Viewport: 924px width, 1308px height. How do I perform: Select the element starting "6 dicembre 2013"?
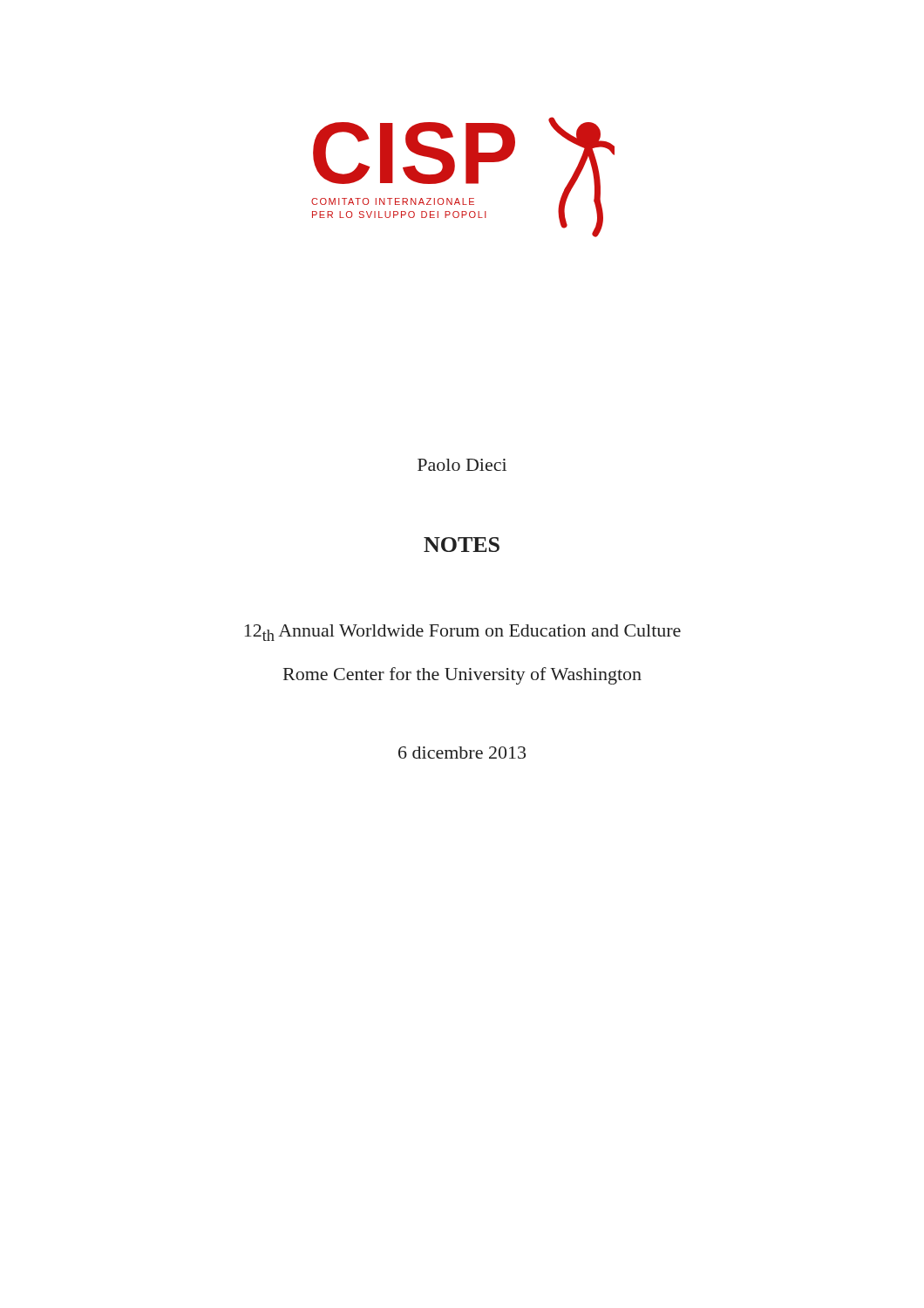462,752
